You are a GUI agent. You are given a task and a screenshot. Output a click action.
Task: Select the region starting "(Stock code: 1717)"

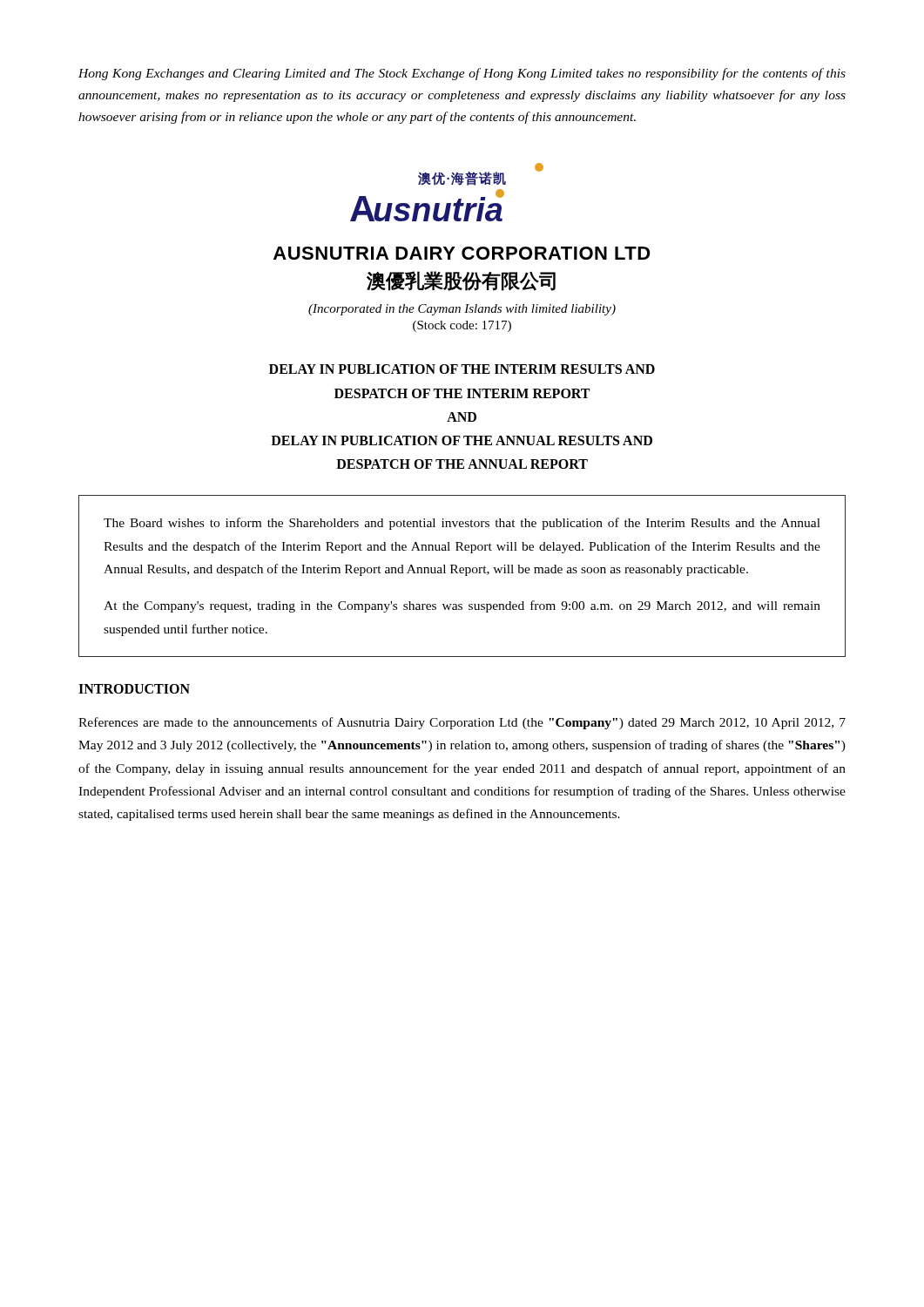pos(462,325)
